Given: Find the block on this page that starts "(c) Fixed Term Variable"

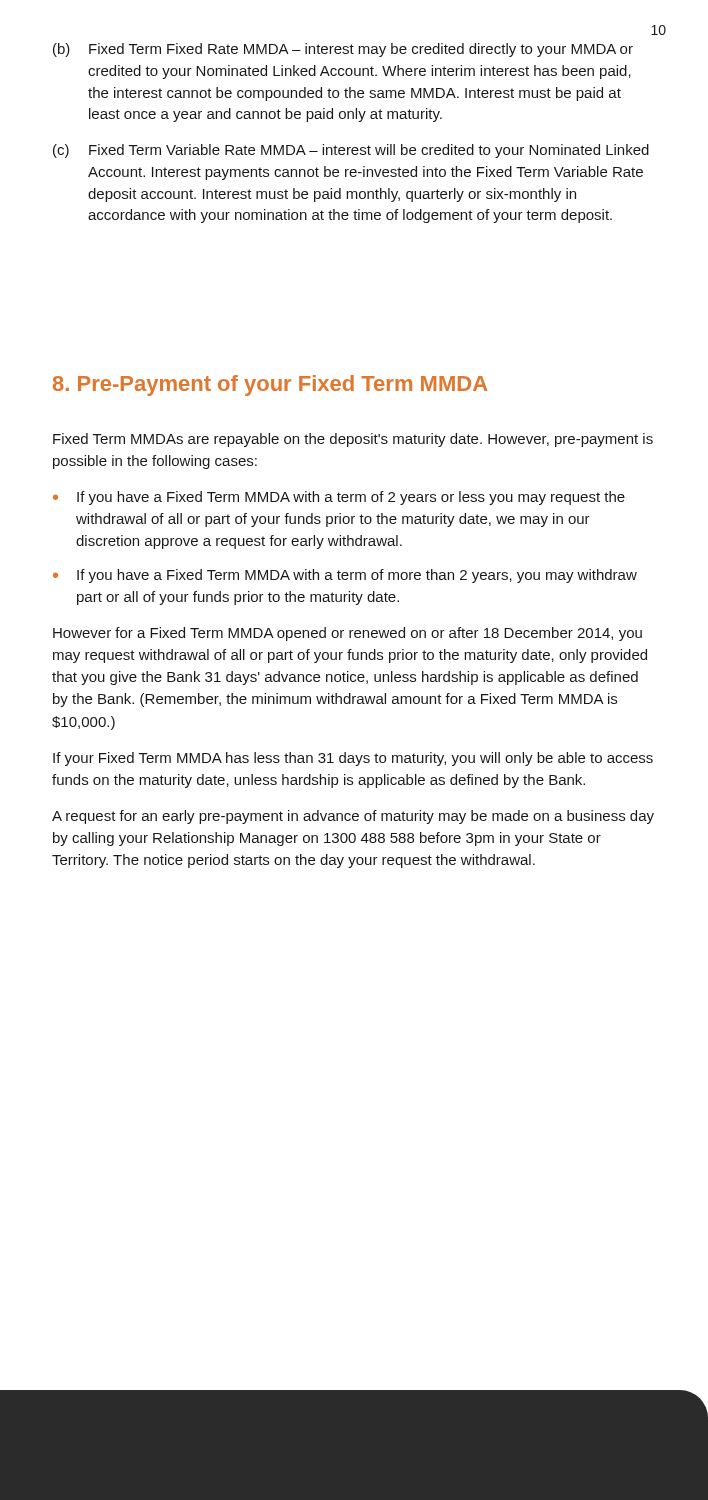Looking at the screenshot, I should [354, 183].
